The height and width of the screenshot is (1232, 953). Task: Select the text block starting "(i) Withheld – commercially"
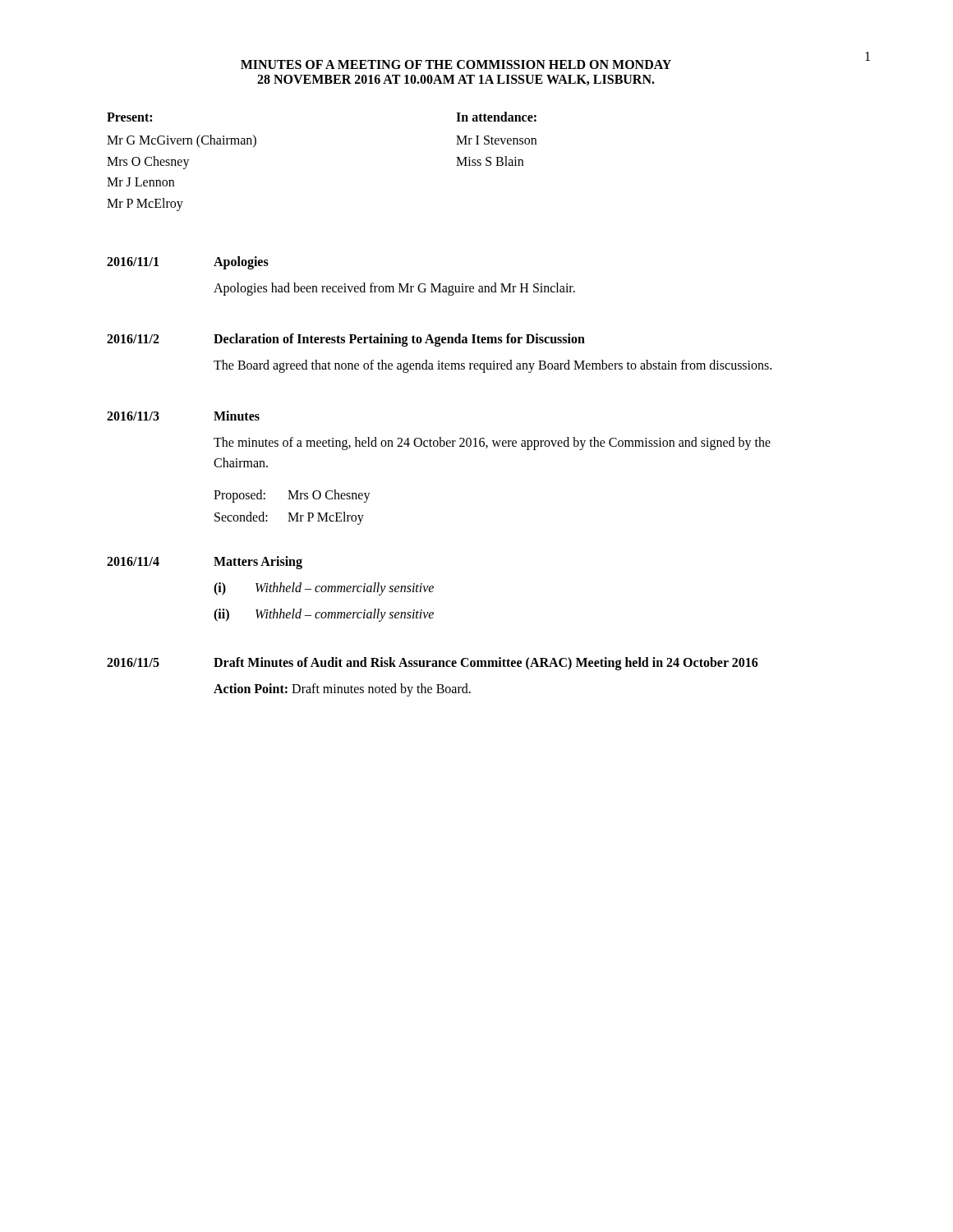click(x=324, y=589)
